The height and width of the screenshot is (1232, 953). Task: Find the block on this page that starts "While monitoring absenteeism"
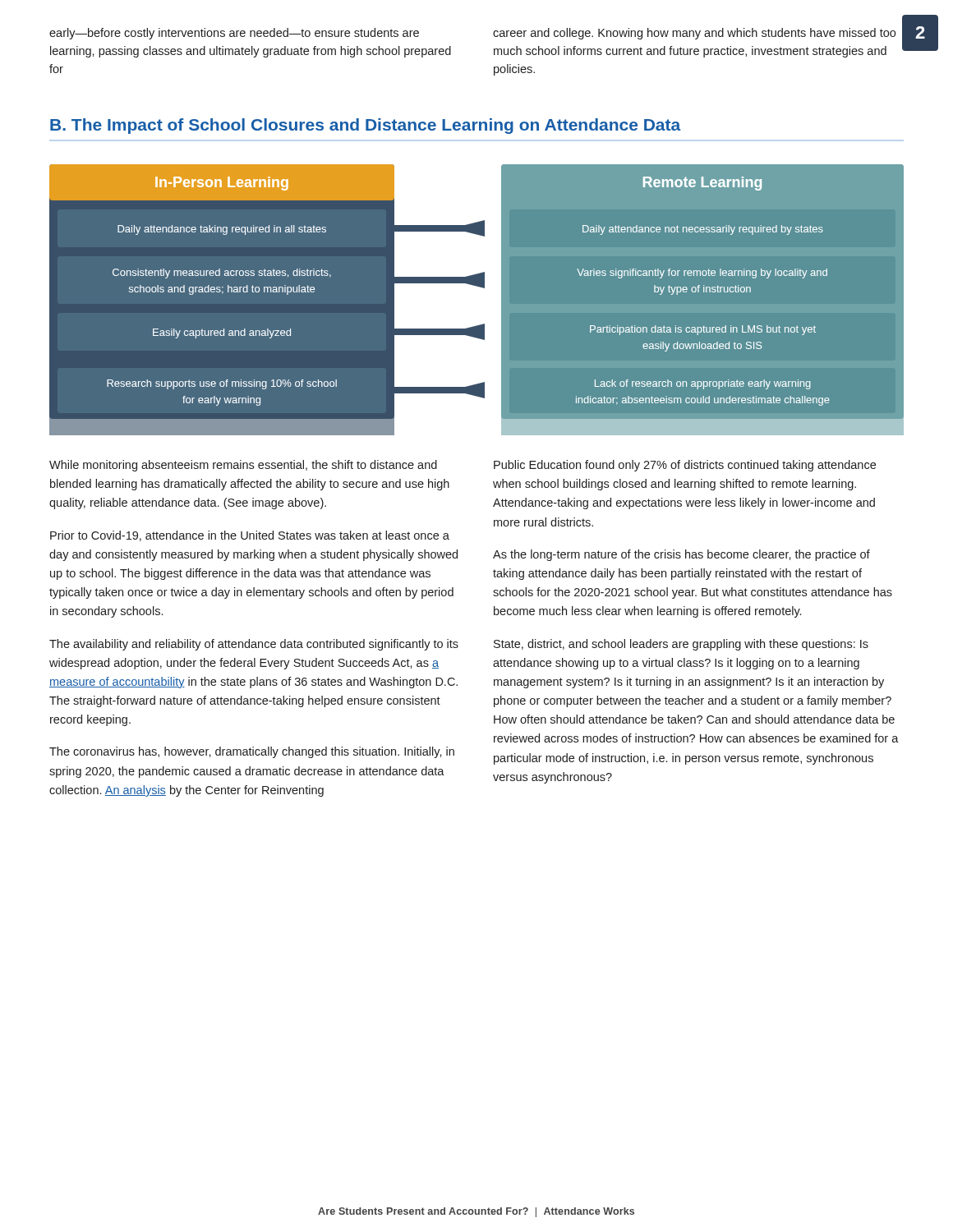coord(243,466)
